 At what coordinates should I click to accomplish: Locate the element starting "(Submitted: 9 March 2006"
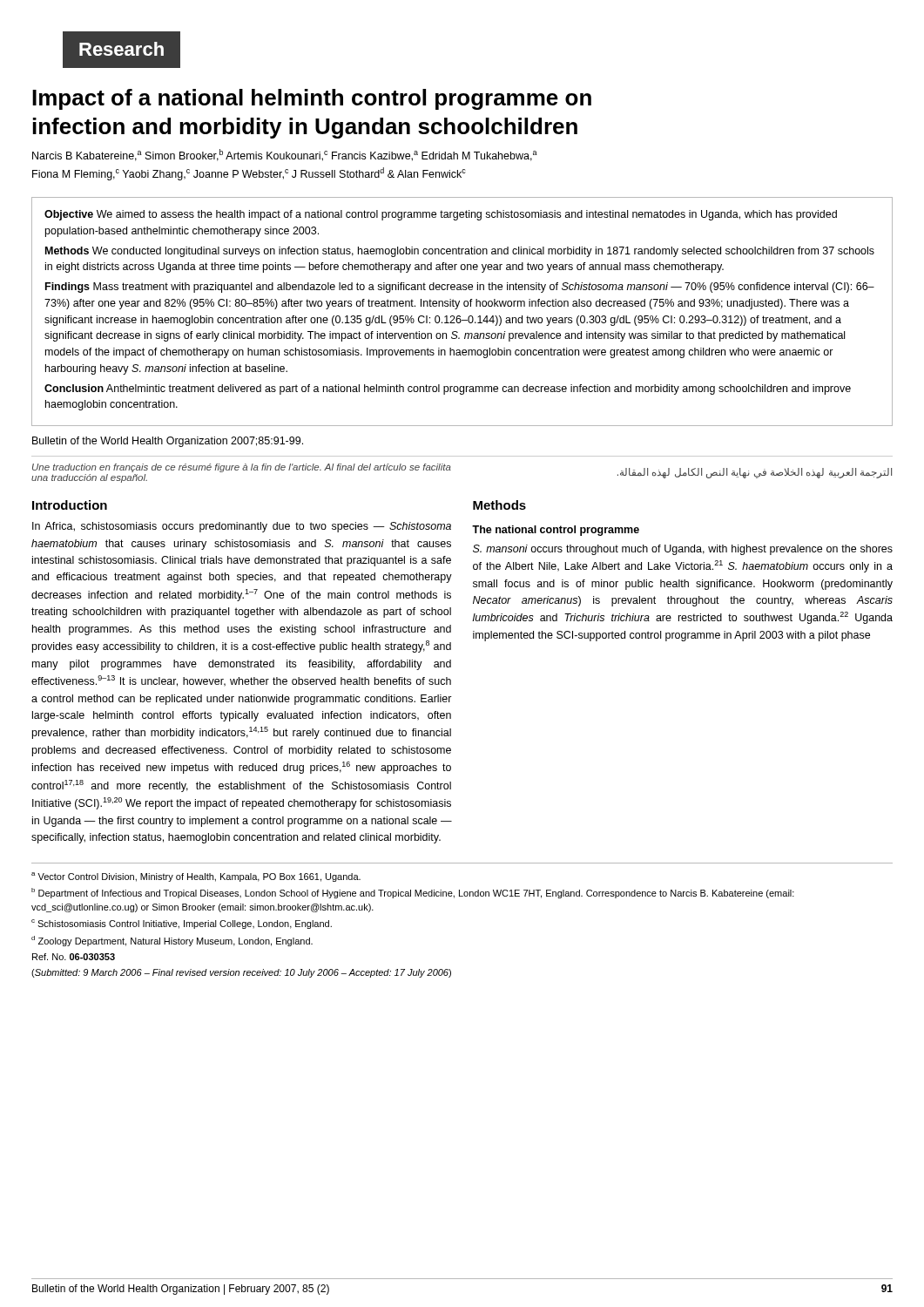(462, 973)
